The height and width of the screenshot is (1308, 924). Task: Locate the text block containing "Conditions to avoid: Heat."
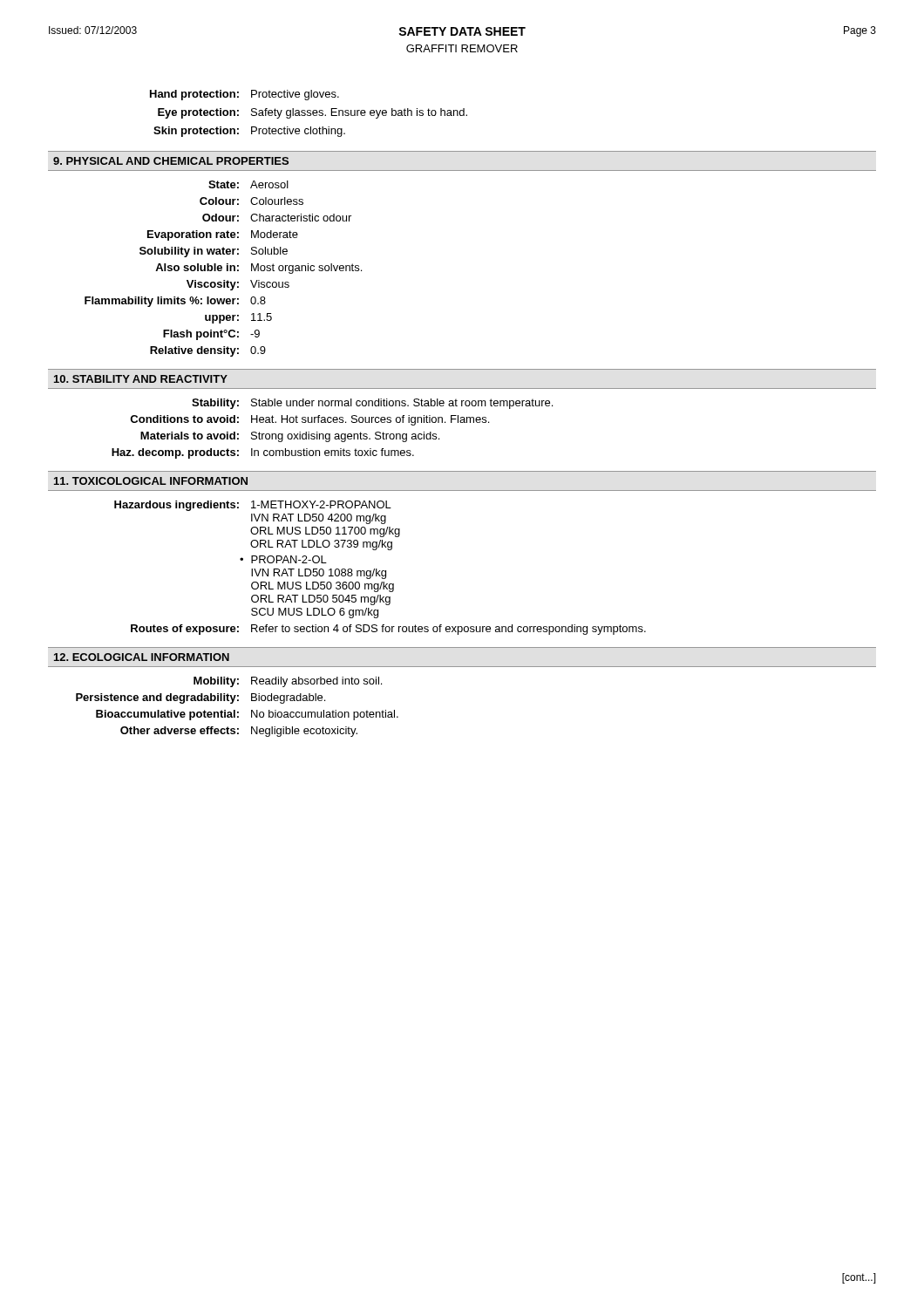pos(462,419)
